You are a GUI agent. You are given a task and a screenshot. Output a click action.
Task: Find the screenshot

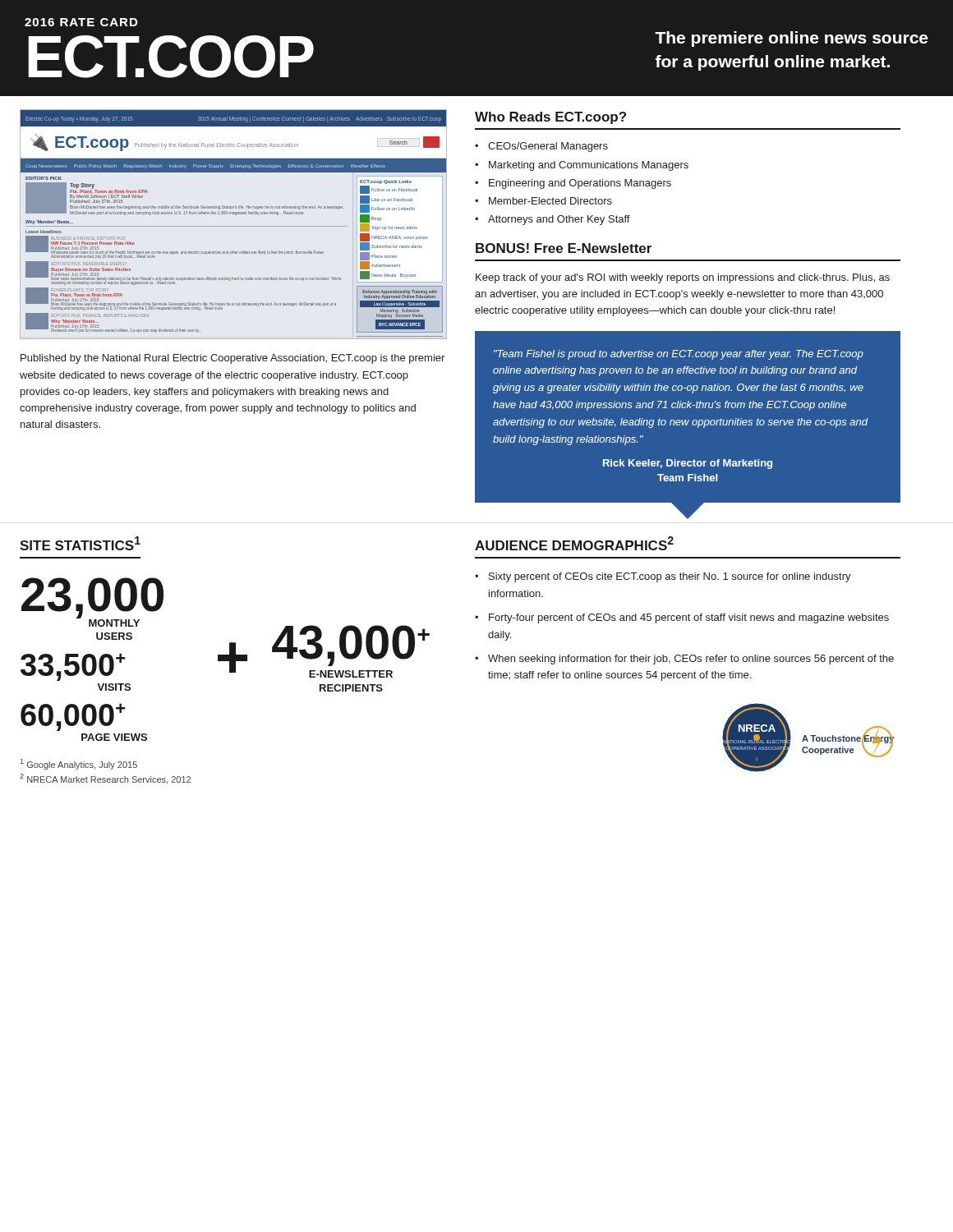233,225
